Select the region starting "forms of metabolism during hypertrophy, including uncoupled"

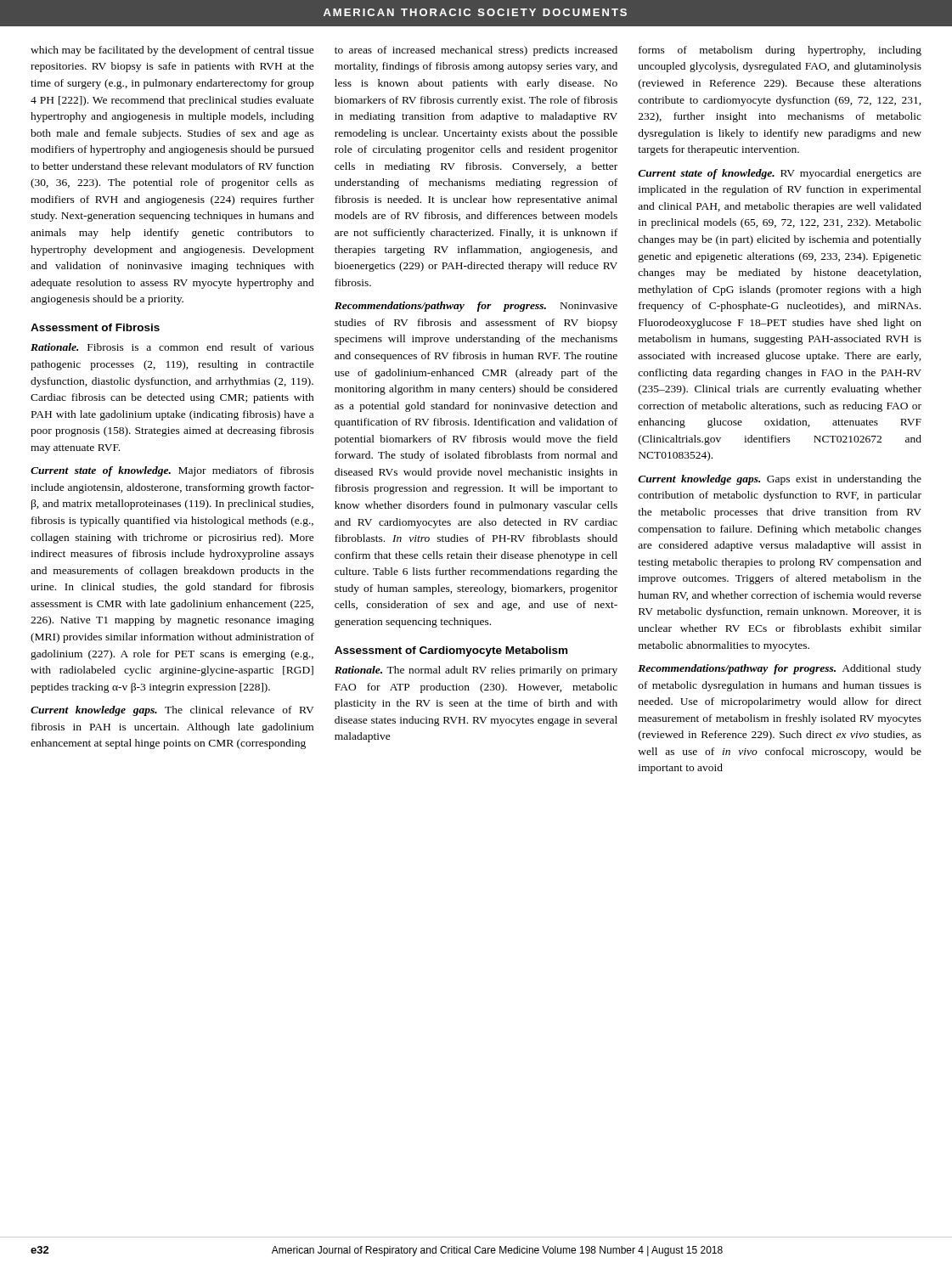click(x=780, y=409)
